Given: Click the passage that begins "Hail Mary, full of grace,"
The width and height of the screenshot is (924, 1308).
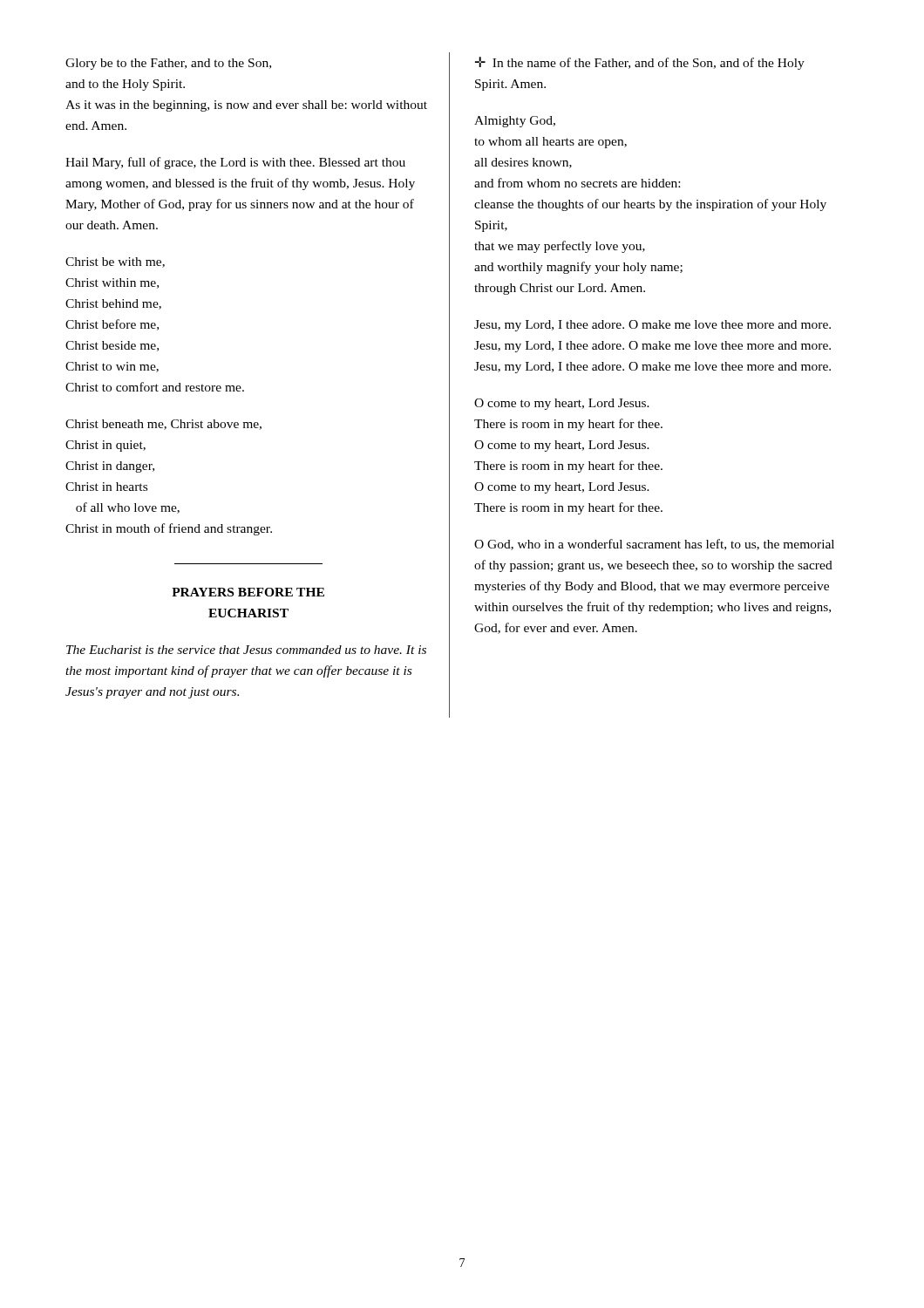Looking at the screenshot, I should 248,194.
